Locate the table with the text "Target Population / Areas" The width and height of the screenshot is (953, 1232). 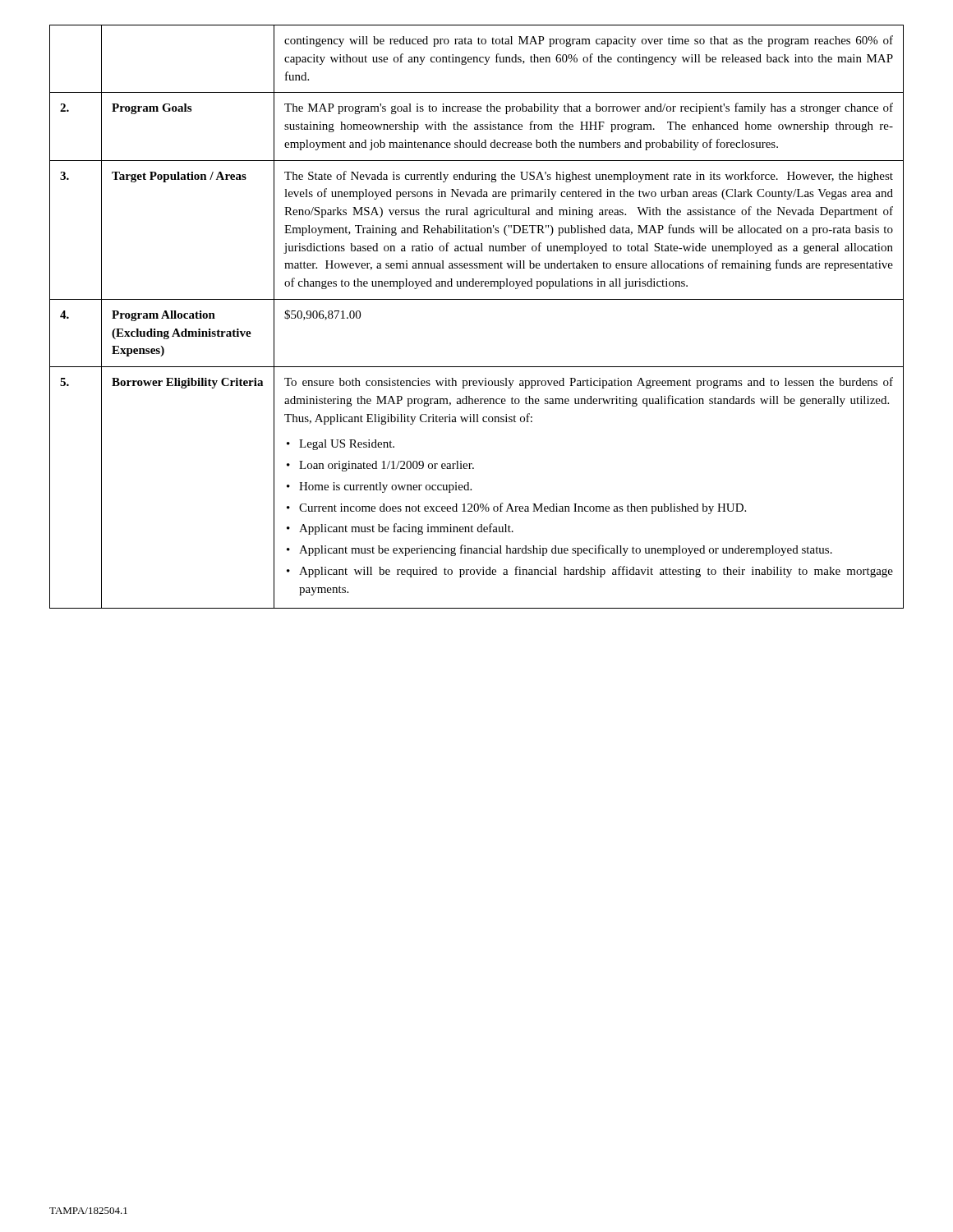pos(476,317)
